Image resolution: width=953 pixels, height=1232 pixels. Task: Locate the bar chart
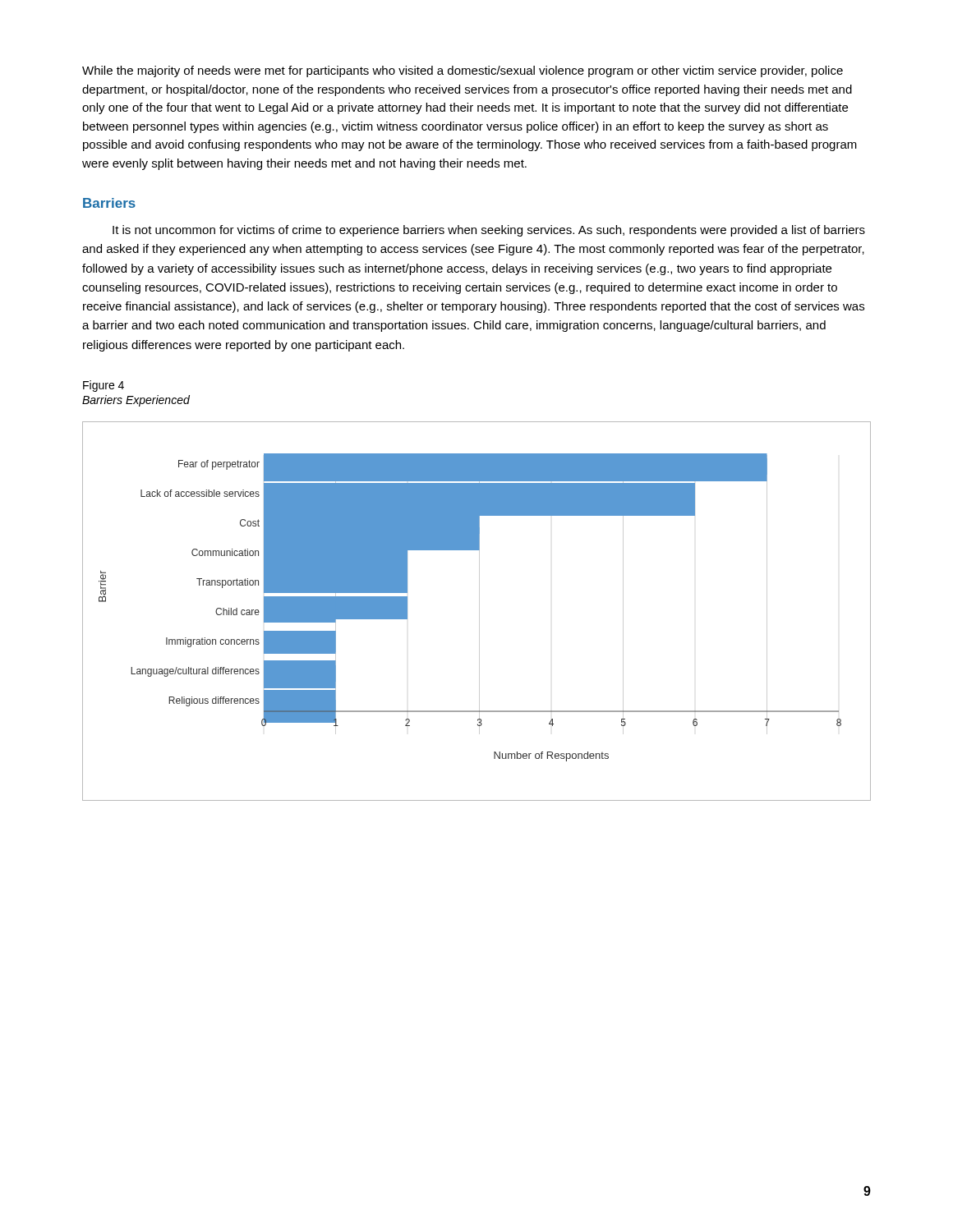(476, 609)
